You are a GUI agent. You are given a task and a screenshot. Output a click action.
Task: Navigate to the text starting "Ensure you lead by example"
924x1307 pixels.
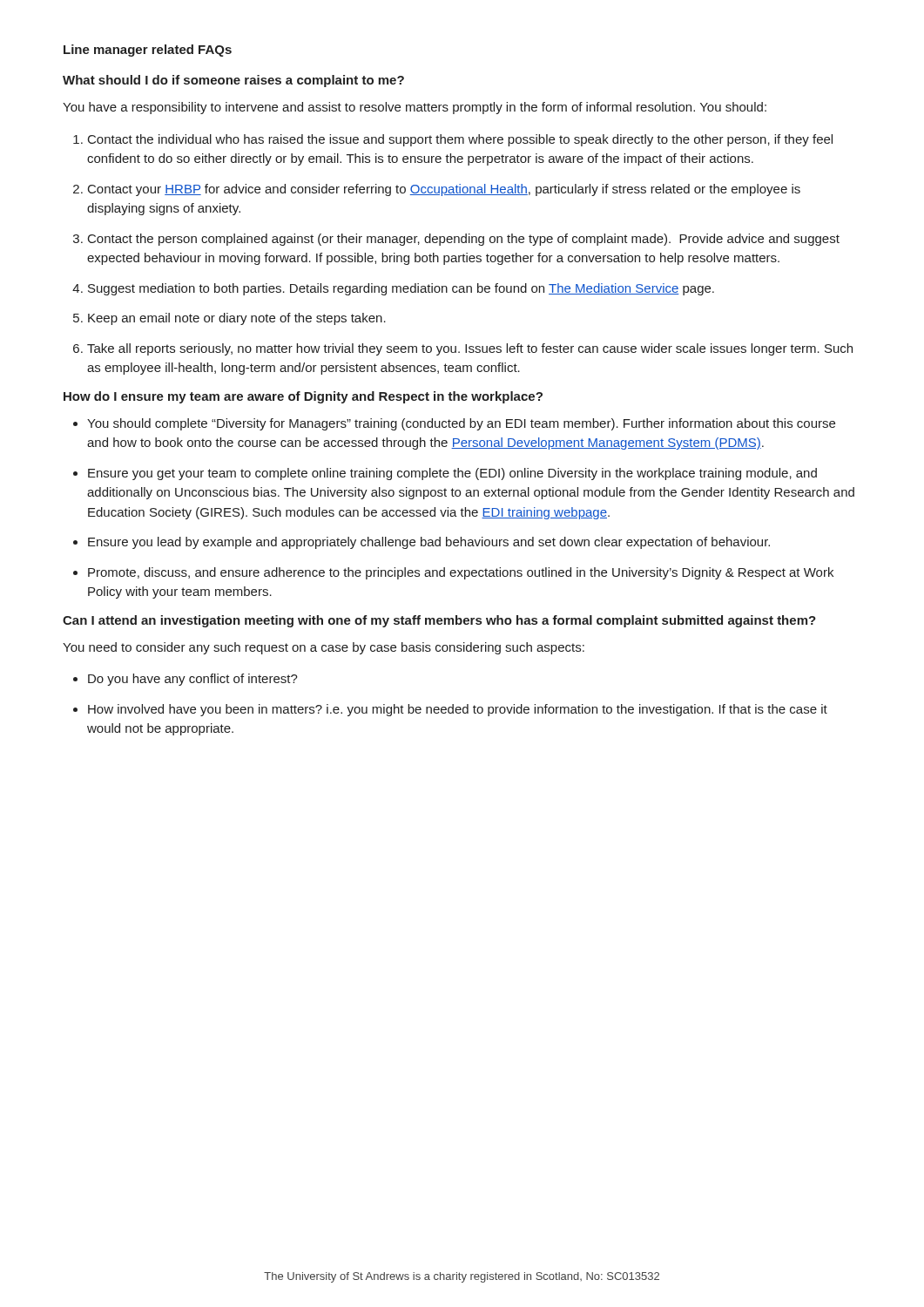click(429, 542)
